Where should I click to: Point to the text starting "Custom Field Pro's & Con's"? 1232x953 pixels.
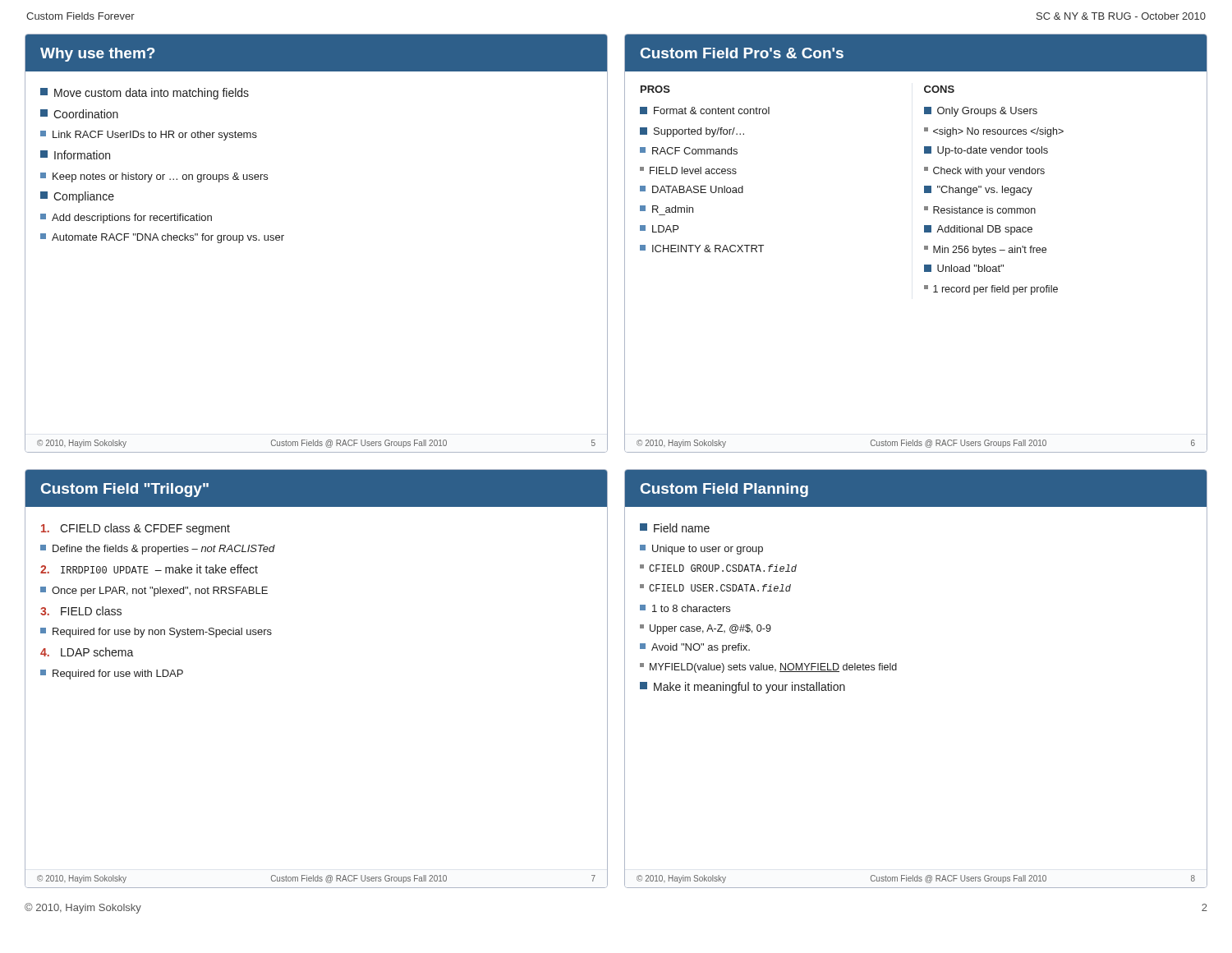tap(742, 53)
